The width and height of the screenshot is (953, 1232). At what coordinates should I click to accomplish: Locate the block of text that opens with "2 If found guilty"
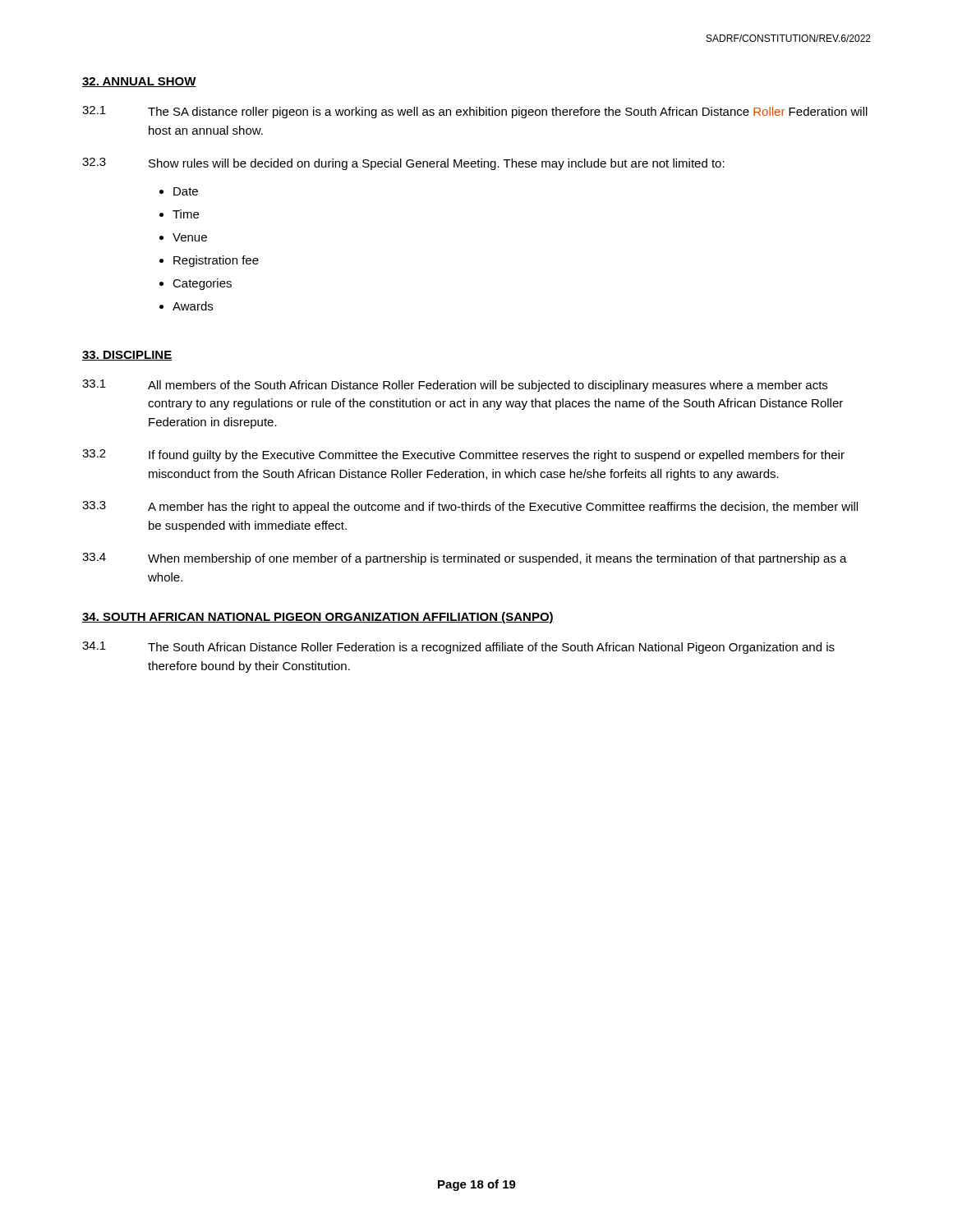[476, 464]
